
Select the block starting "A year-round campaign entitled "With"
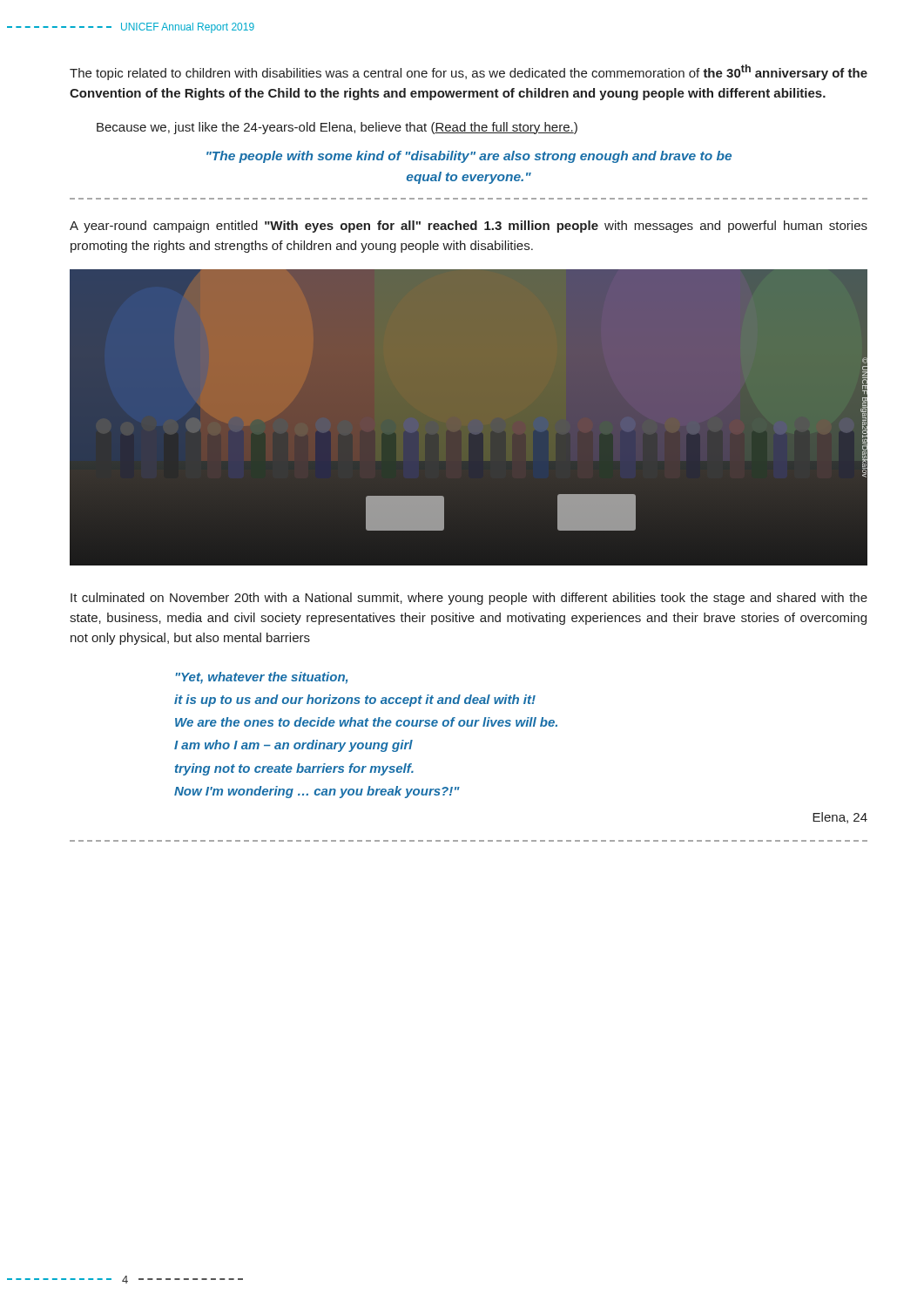coord(469,235)
